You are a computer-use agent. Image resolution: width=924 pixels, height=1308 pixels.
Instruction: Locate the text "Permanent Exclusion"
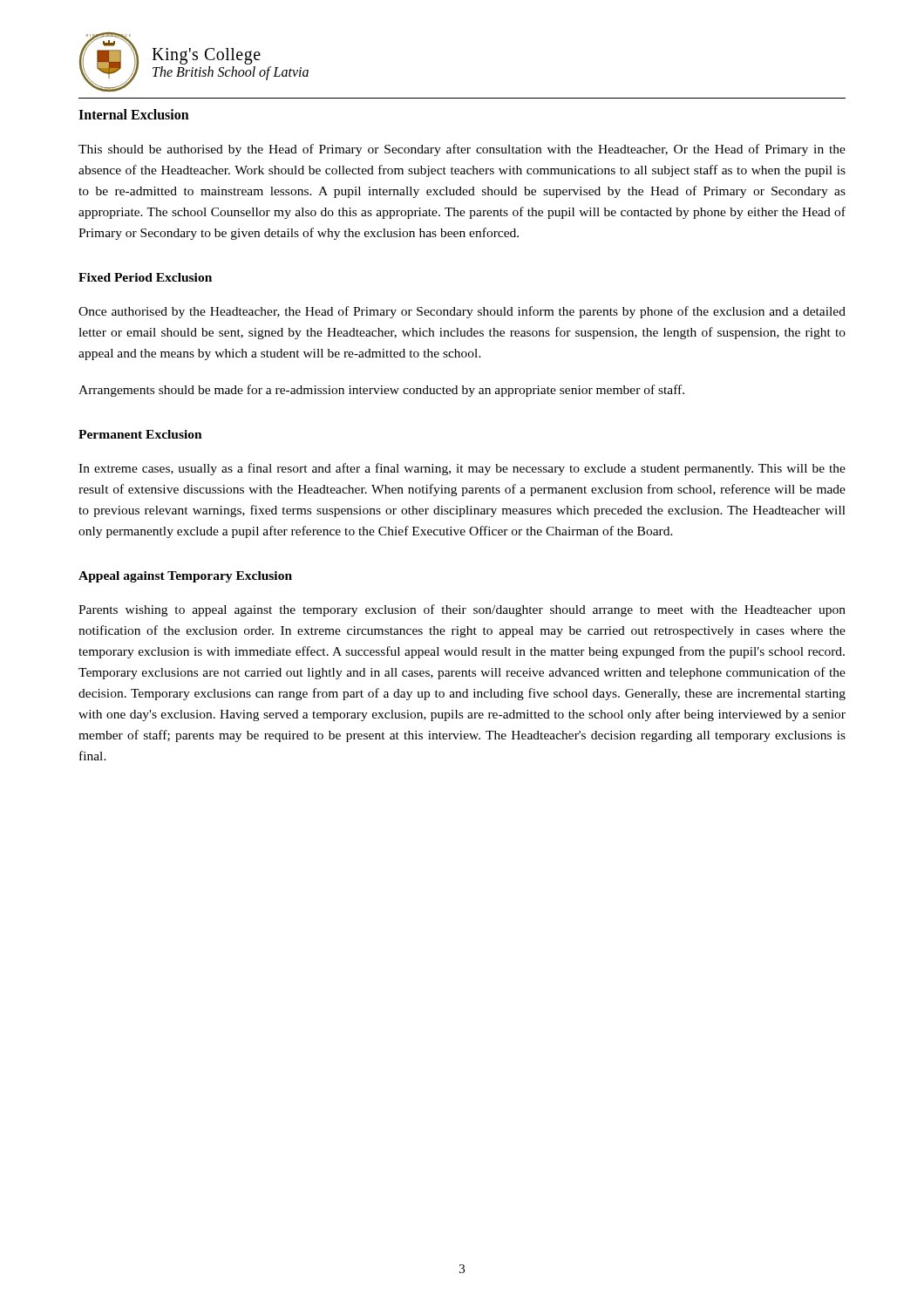(x=140, y=434)
